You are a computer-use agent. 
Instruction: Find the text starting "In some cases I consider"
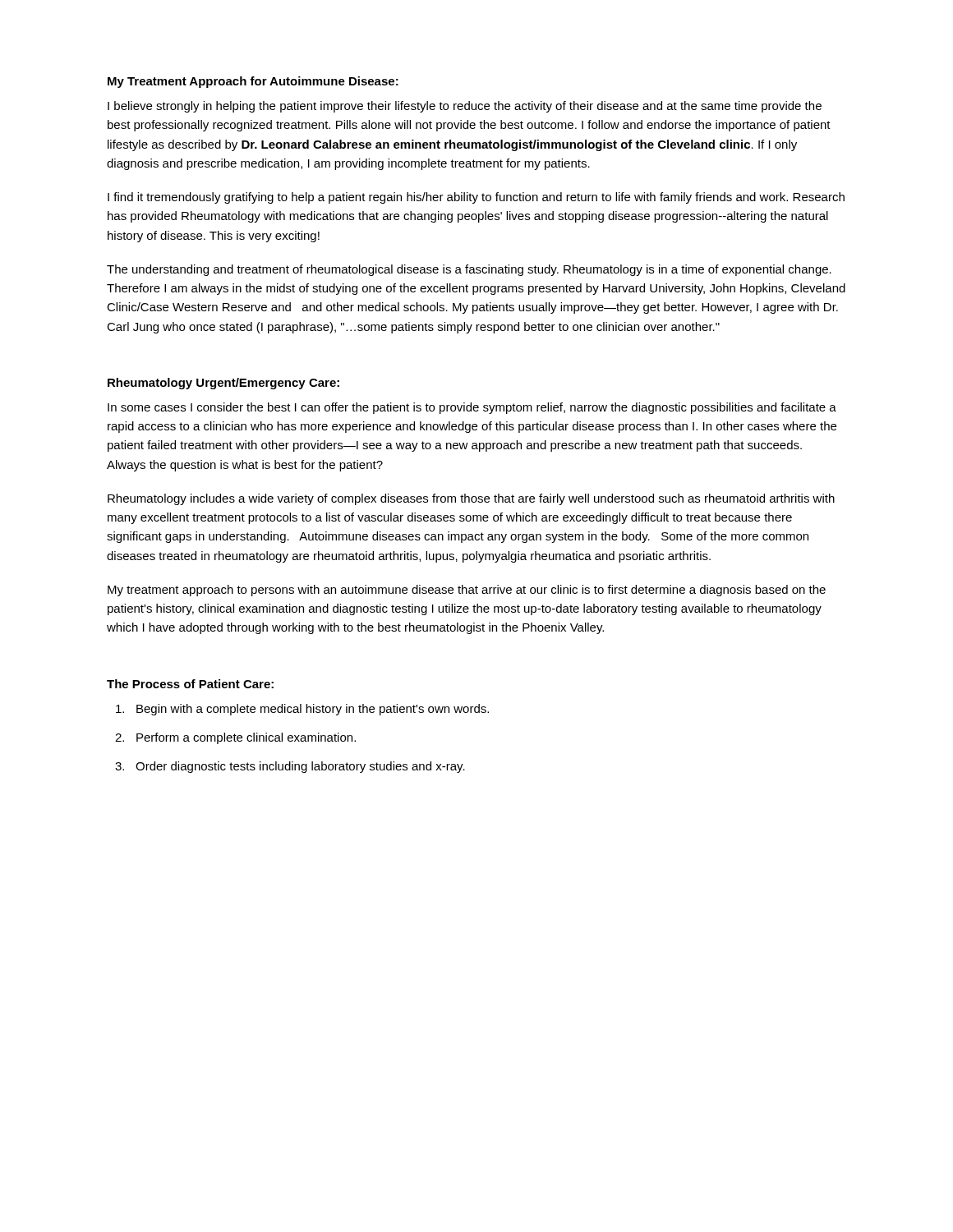pos(472,435)
